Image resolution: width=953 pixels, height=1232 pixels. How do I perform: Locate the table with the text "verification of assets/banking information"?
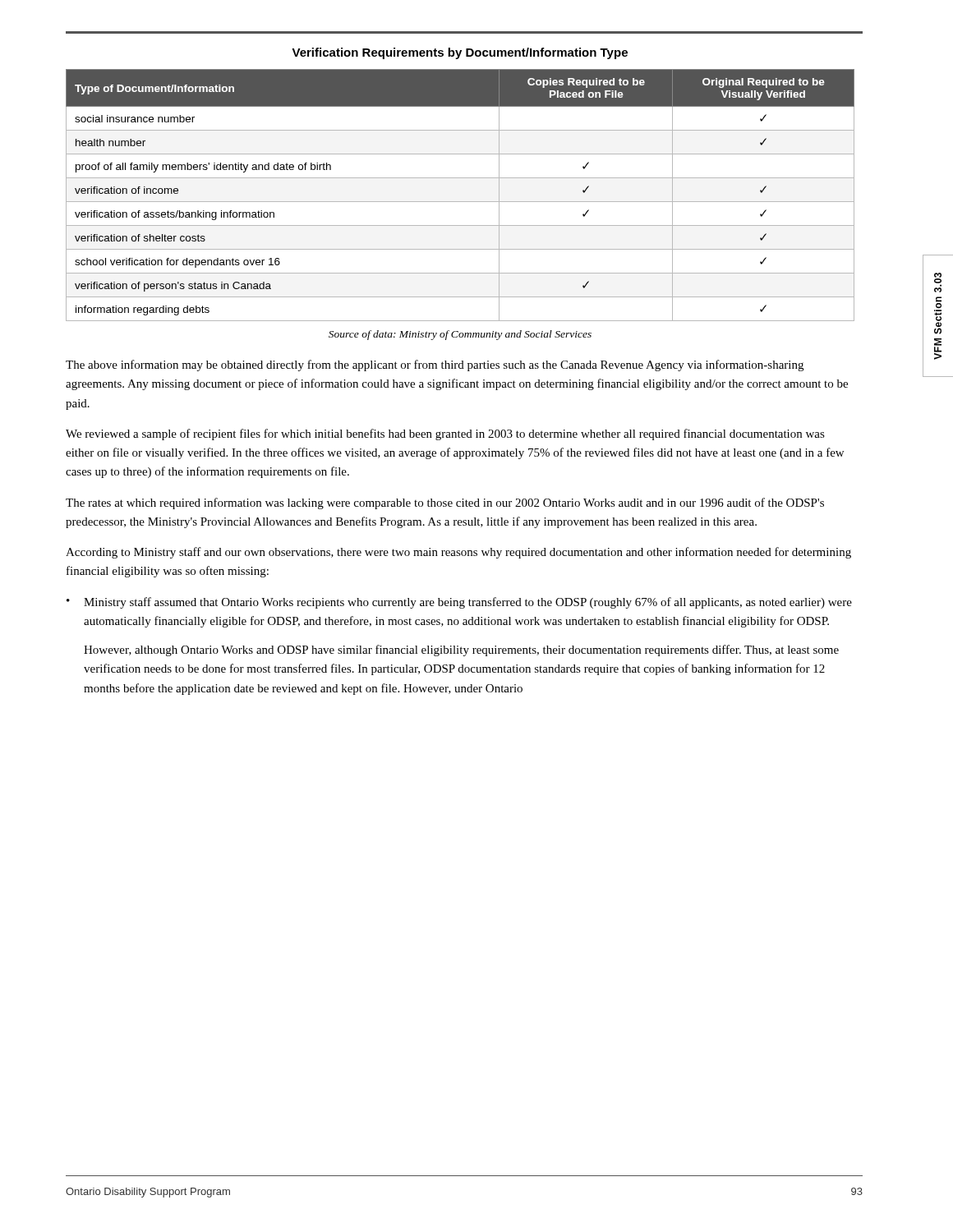pos(460,195)
